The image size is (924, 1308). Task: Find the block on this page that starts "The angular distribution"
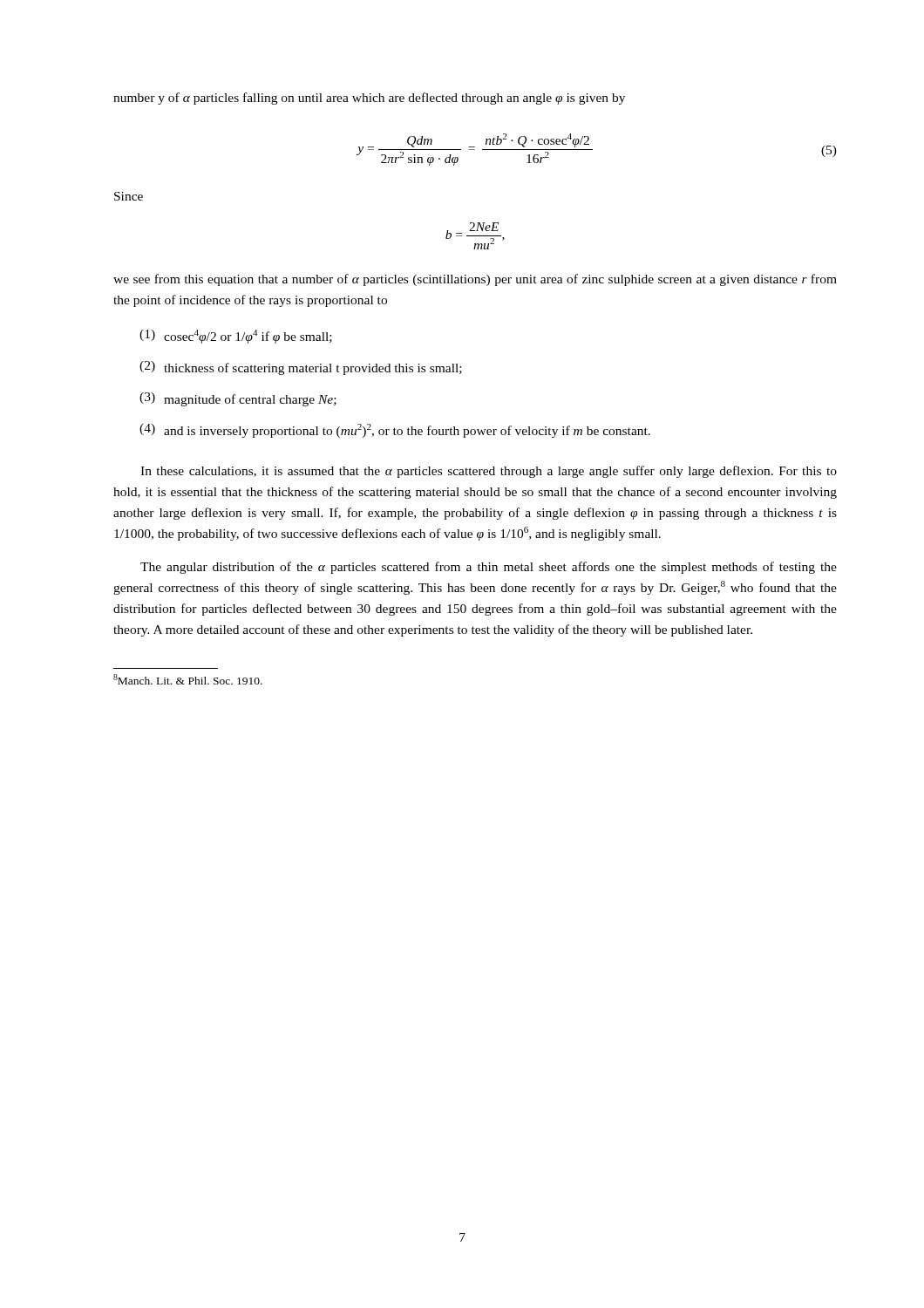[475, 598]
